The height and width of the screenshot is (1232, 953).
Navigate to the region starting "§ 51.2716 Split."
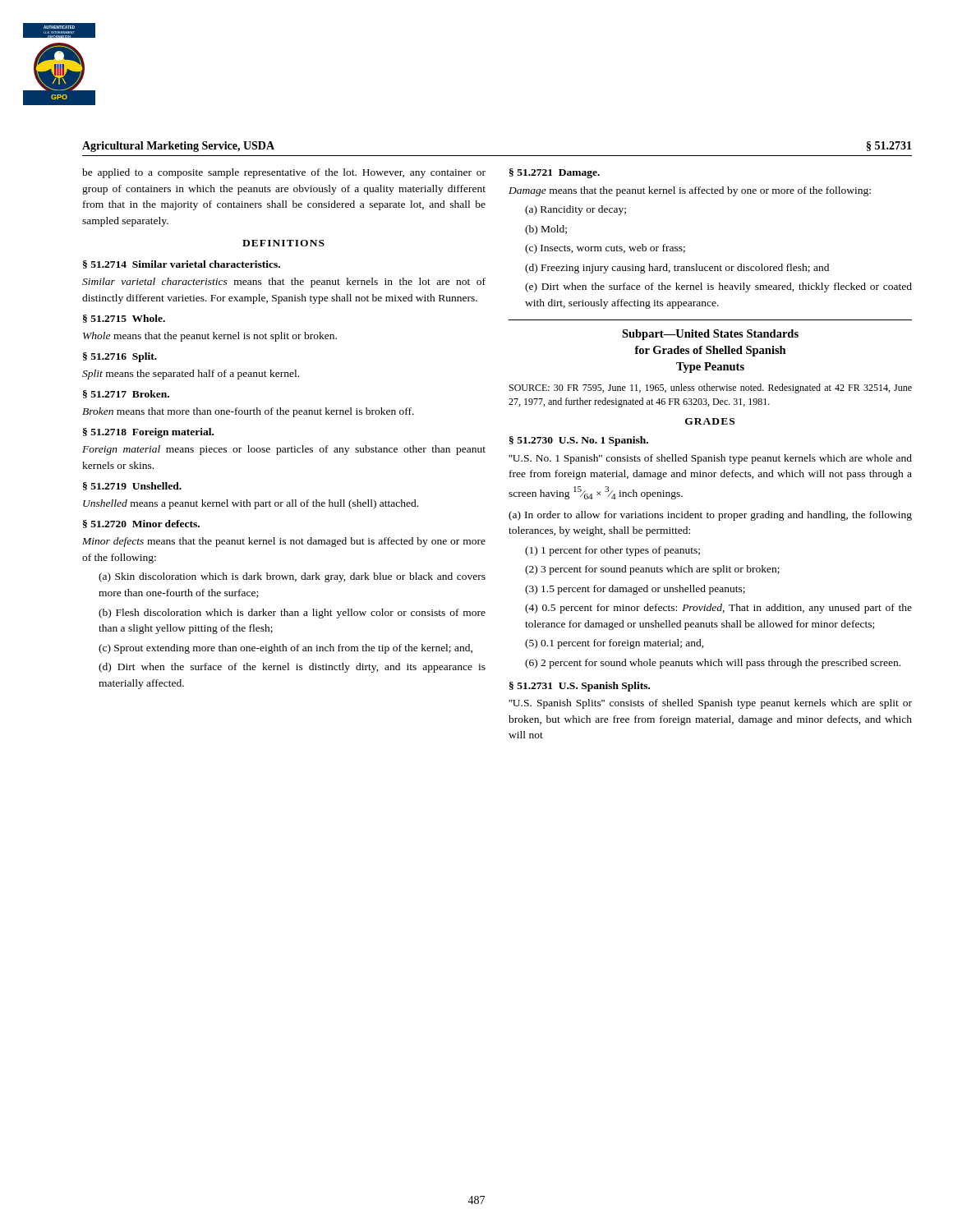(x=120, y=356)
